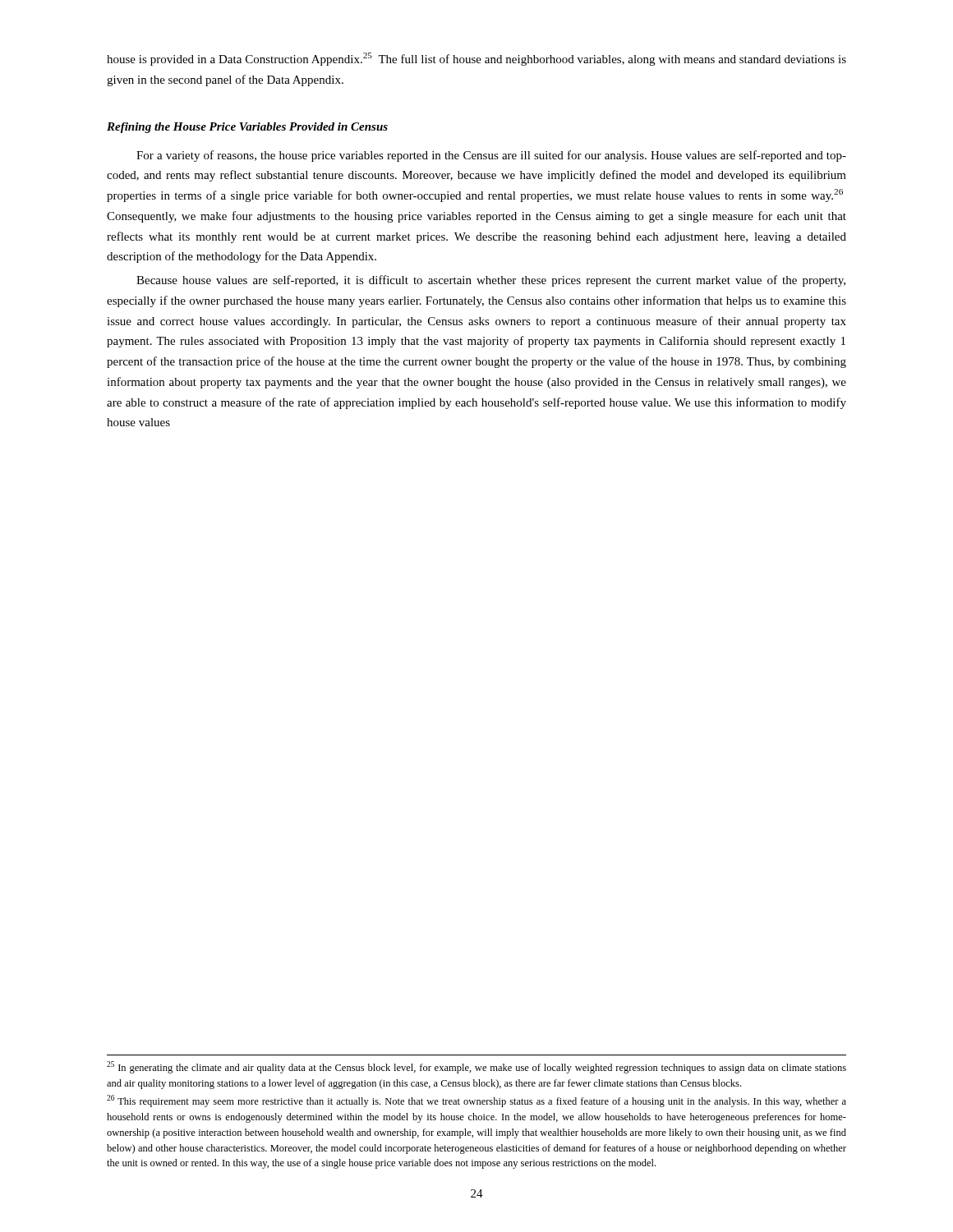Screen dimensions: 1232x953
Task: Find the block starting "For a variety of reasons, the house"
Action: pos(476,206)
